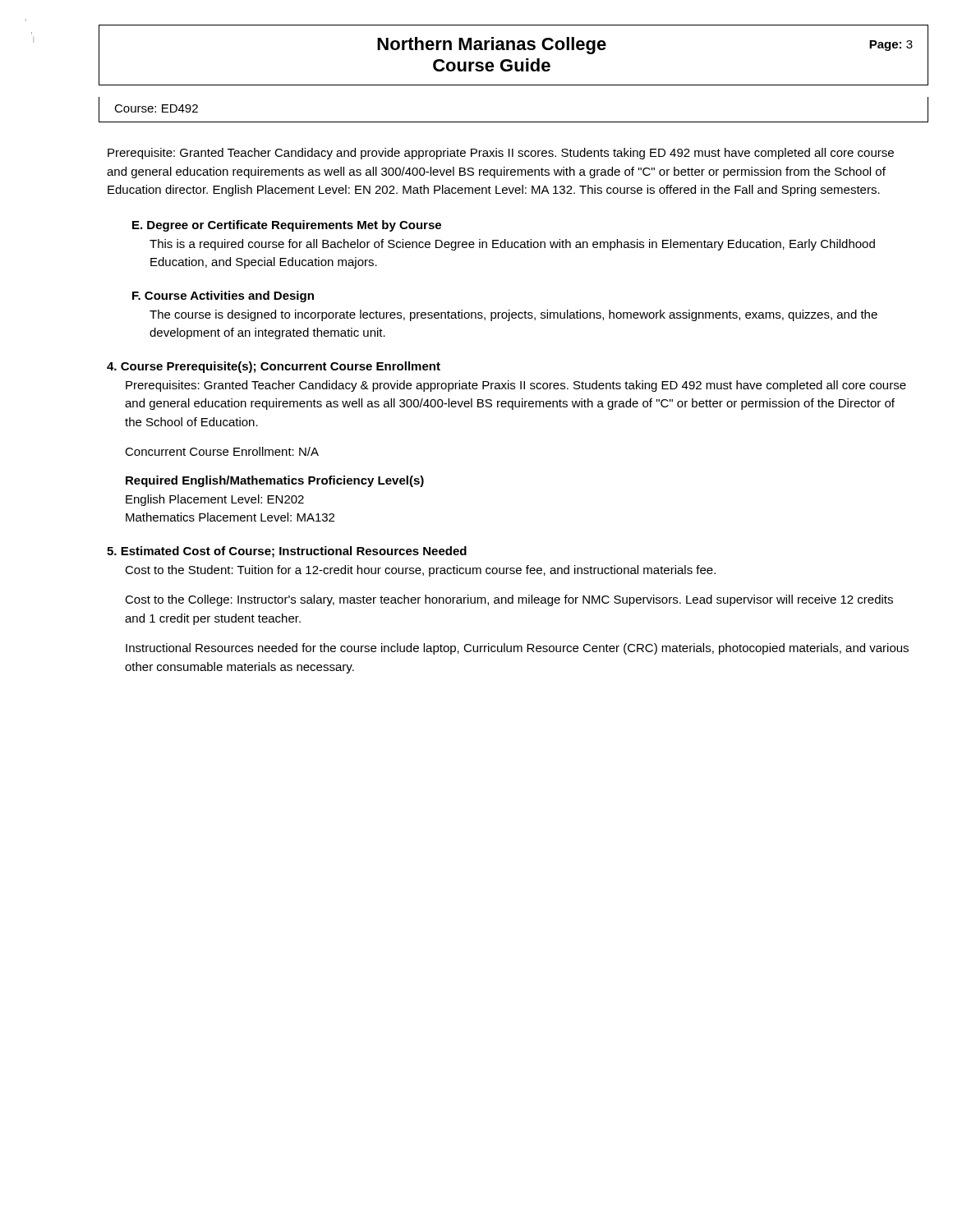Locate the text that says "Course: ED492"
The width and height of the screenshot is (953, 1232).
(156, 108)
